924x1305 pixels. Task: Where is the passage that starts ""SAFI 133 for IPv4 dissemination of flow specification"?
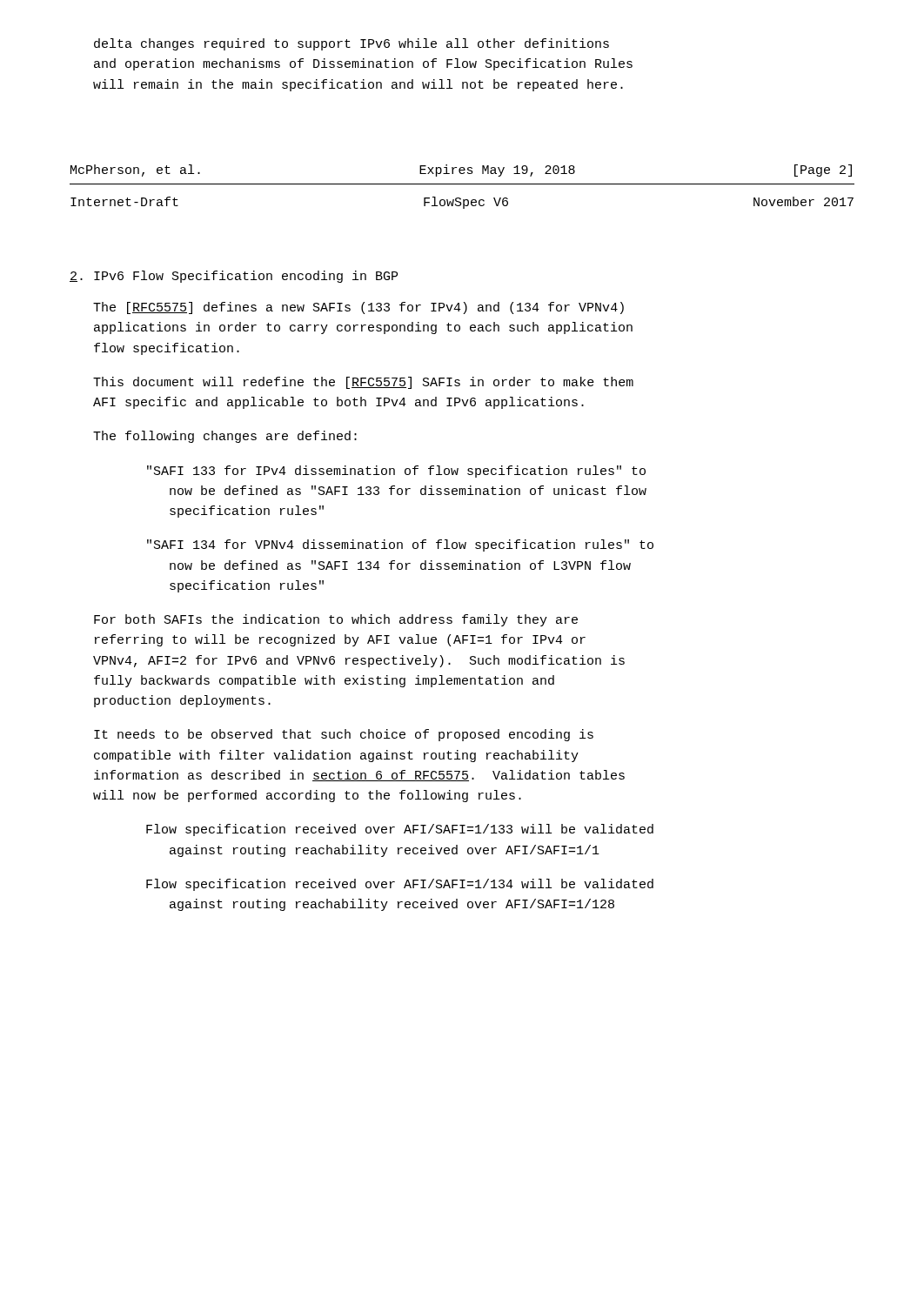pos(384,492)
